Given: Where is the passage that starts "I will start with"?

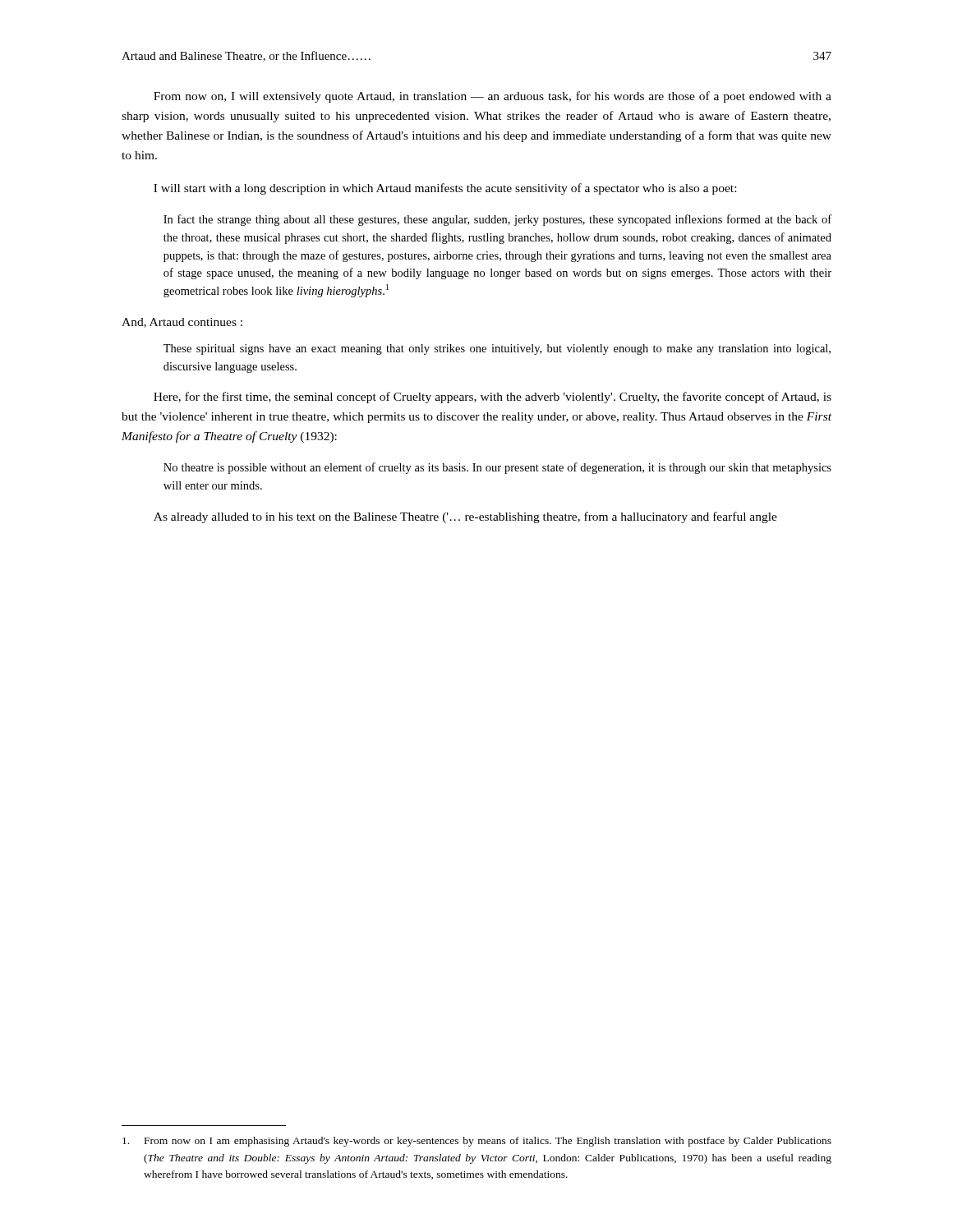Looking at the screenshot, I should tap(445, 188).
